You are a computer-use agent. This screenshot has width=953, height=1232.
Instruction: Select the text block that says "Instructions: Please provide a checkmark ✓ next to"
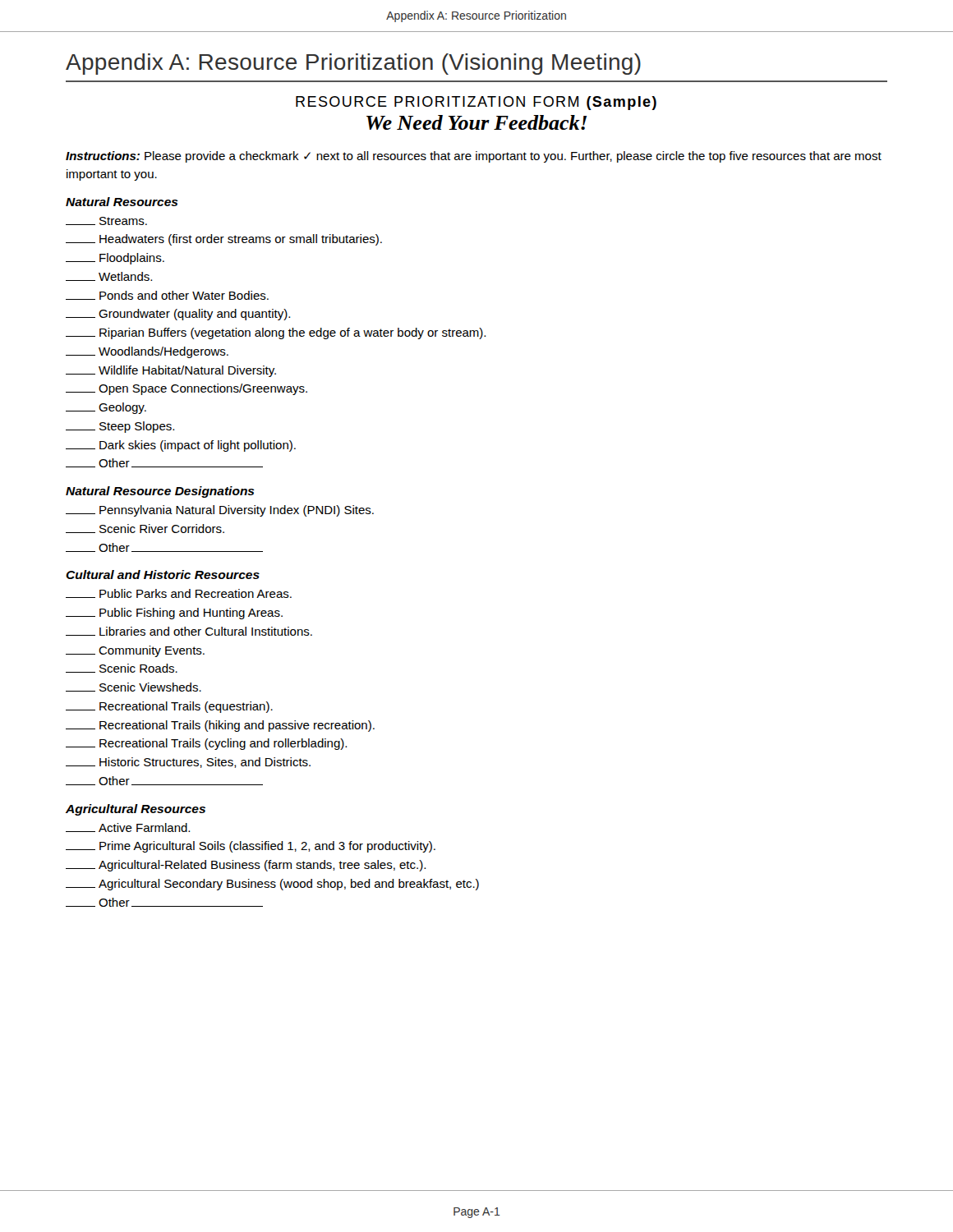point(473,165)
